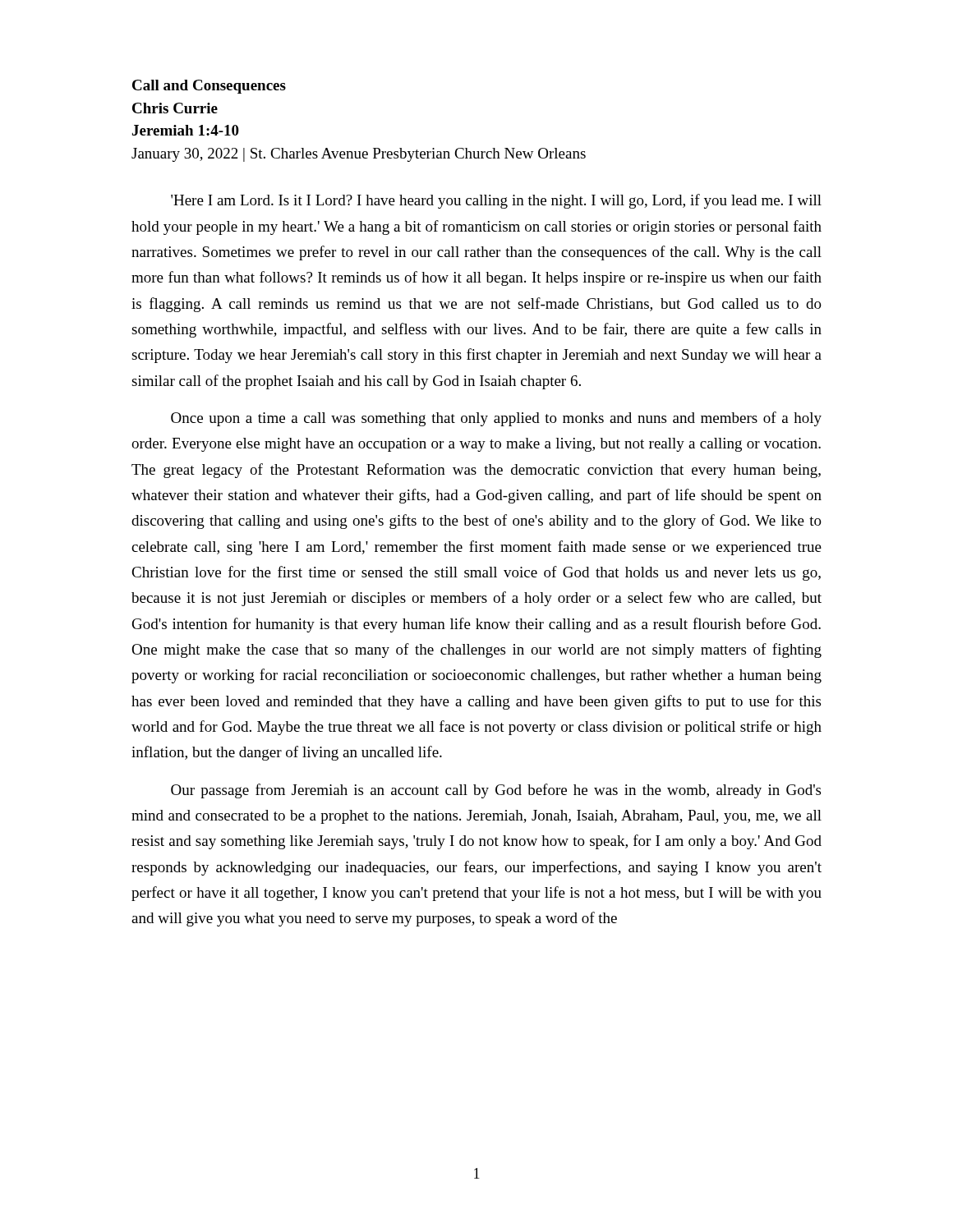This screenshot has height=1232, width=953.
Task: Locate the block of text that opens with "Once upon a time"
Action: point(476,585)
